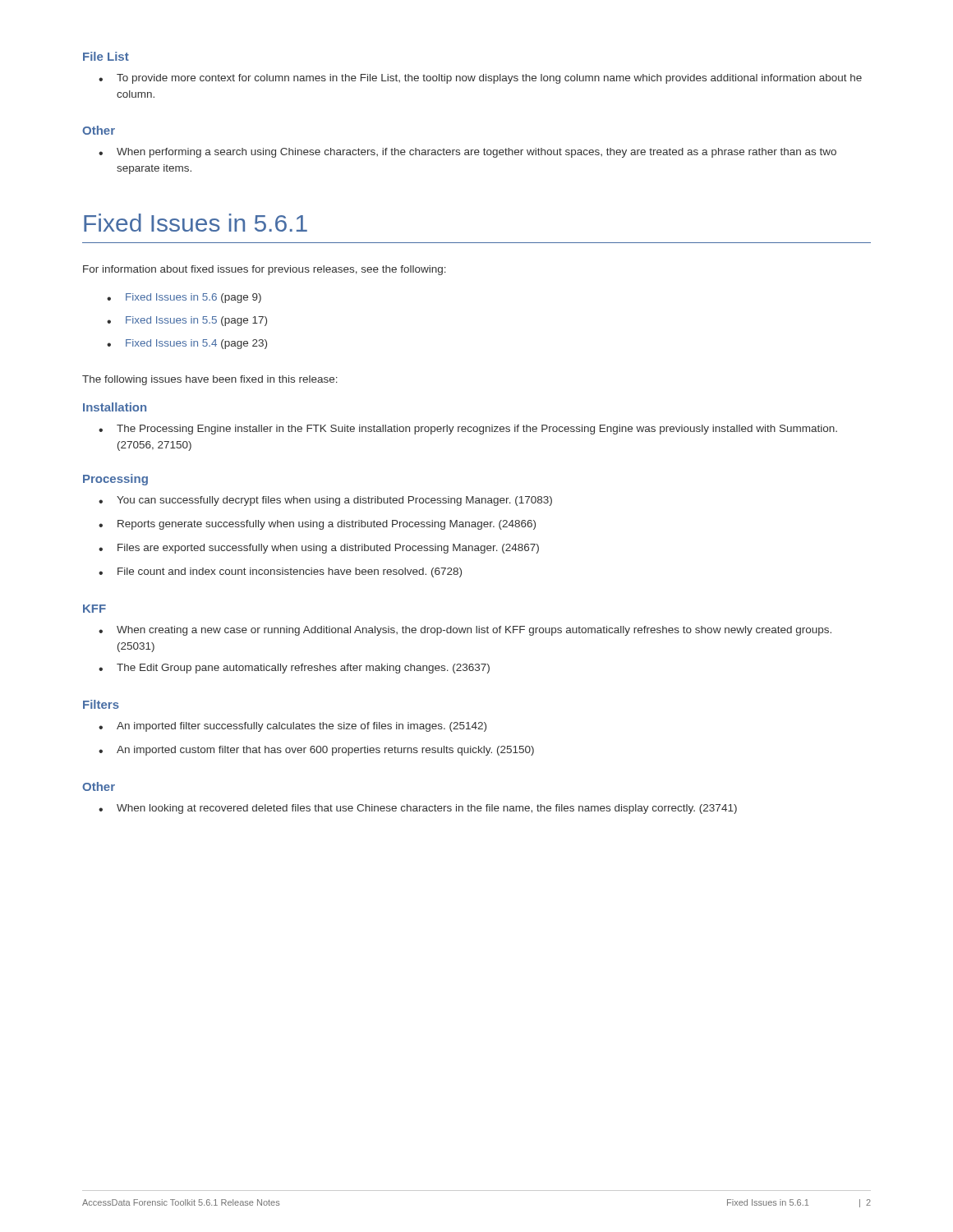Select the list item with the text "• File count"
953x1232 pixels.
280,572
